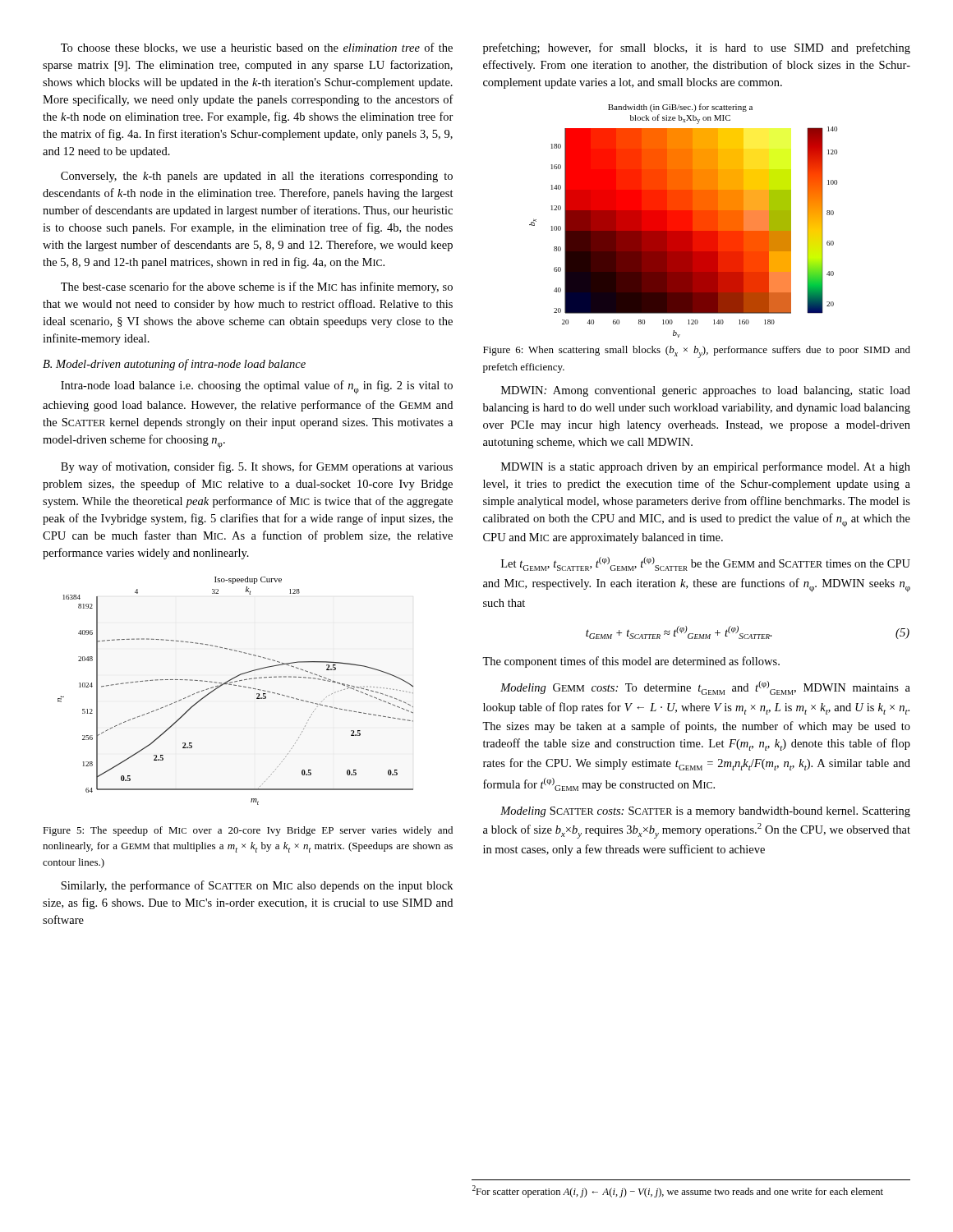Navigate to the region starting "prefetching; however, for small blocks, it"

pos(696,65)
